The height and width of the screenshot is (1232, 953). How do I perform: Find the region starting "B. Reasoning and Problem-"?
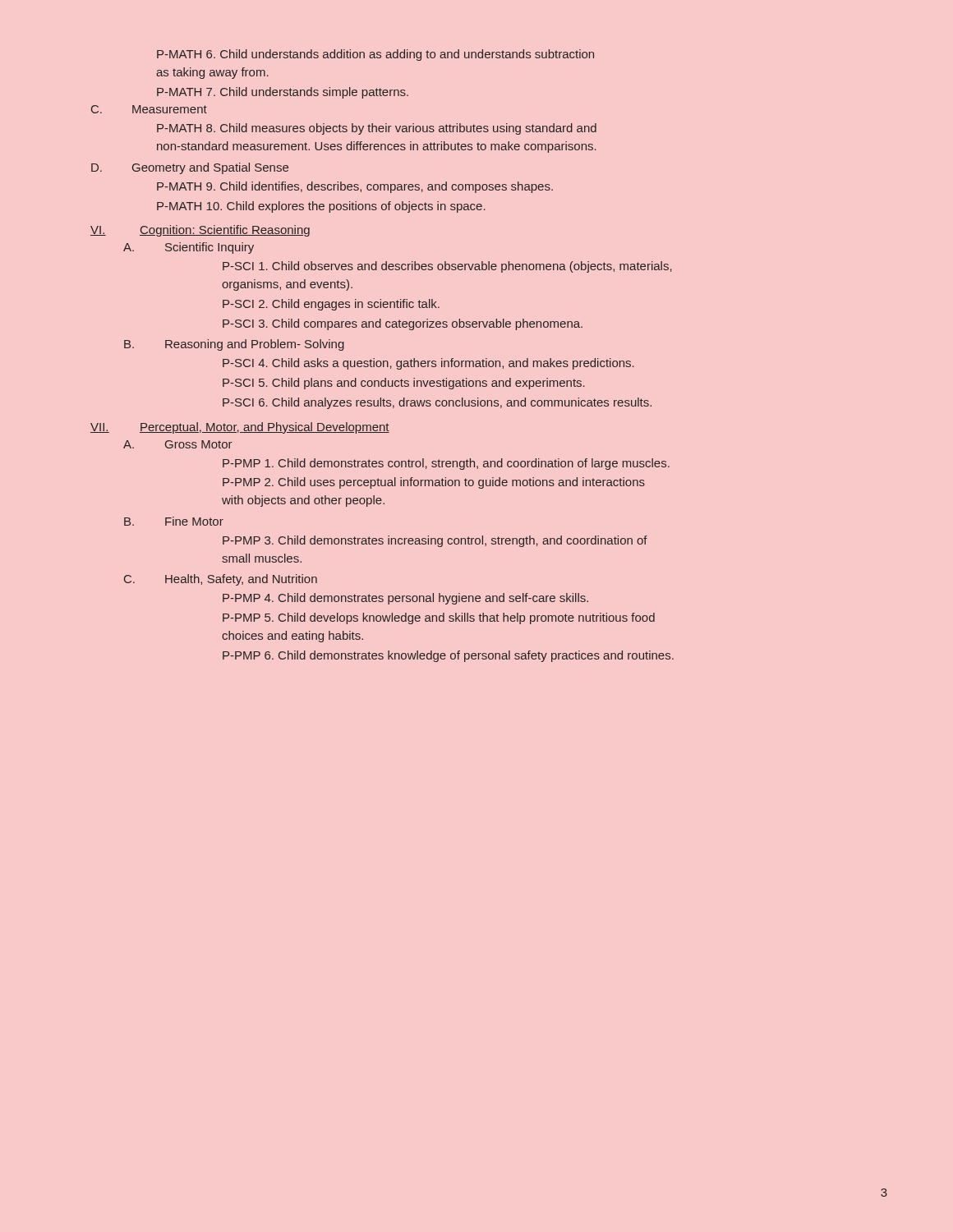pos(505,374)
